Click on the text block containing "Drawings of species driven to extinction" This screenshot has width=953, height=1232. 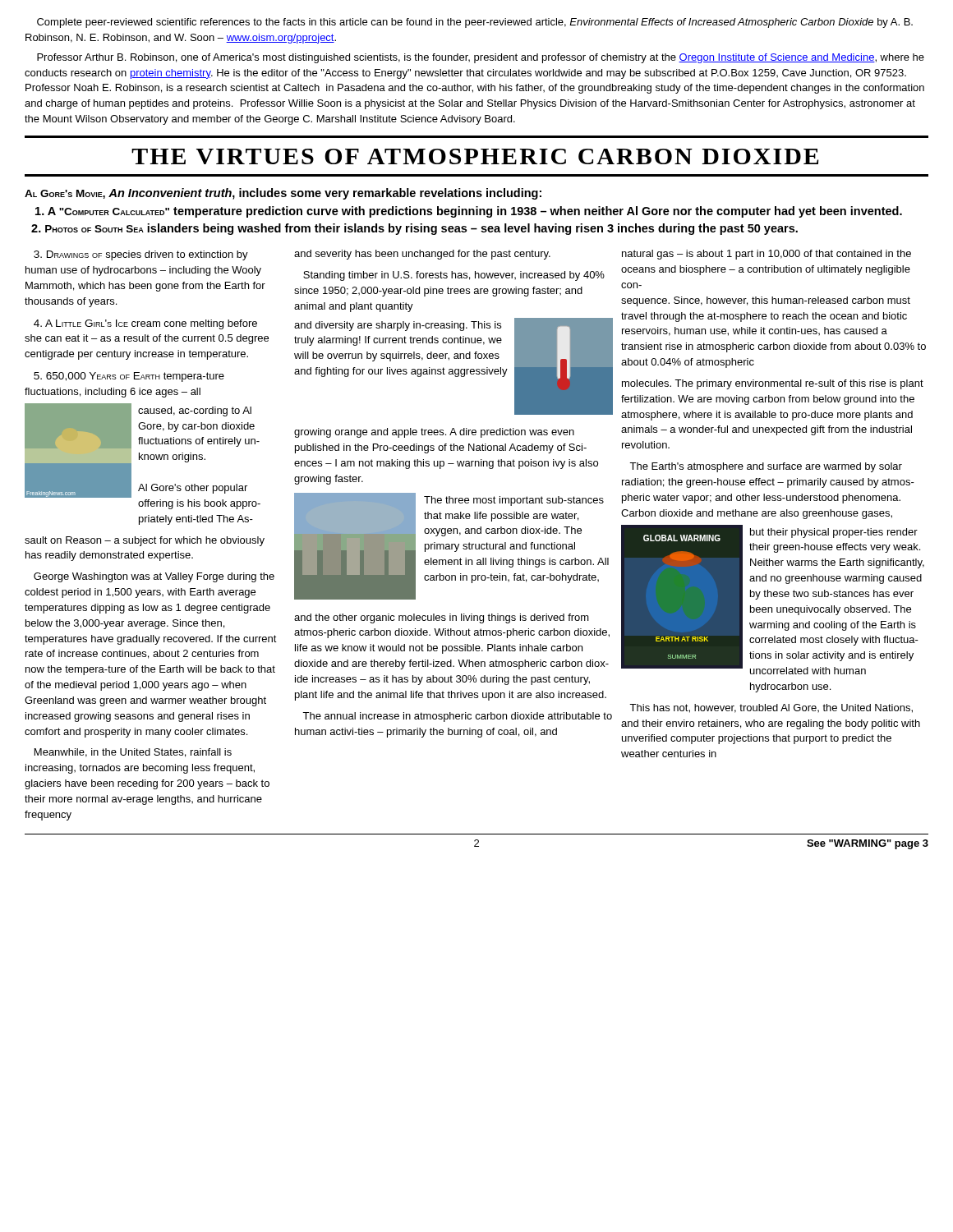point(145,278)
